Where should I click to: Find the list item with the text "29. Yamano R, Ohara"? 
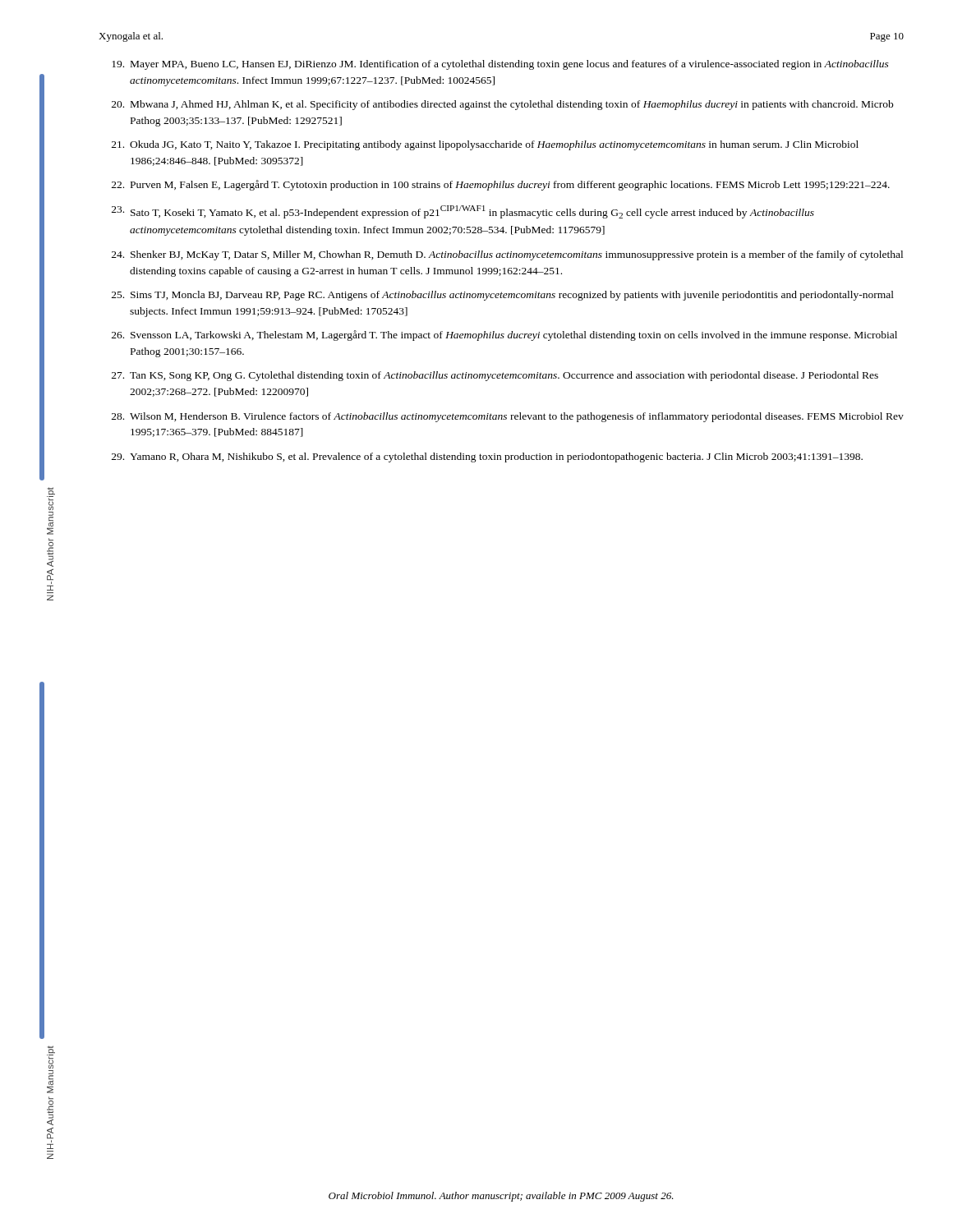[501, 456]
